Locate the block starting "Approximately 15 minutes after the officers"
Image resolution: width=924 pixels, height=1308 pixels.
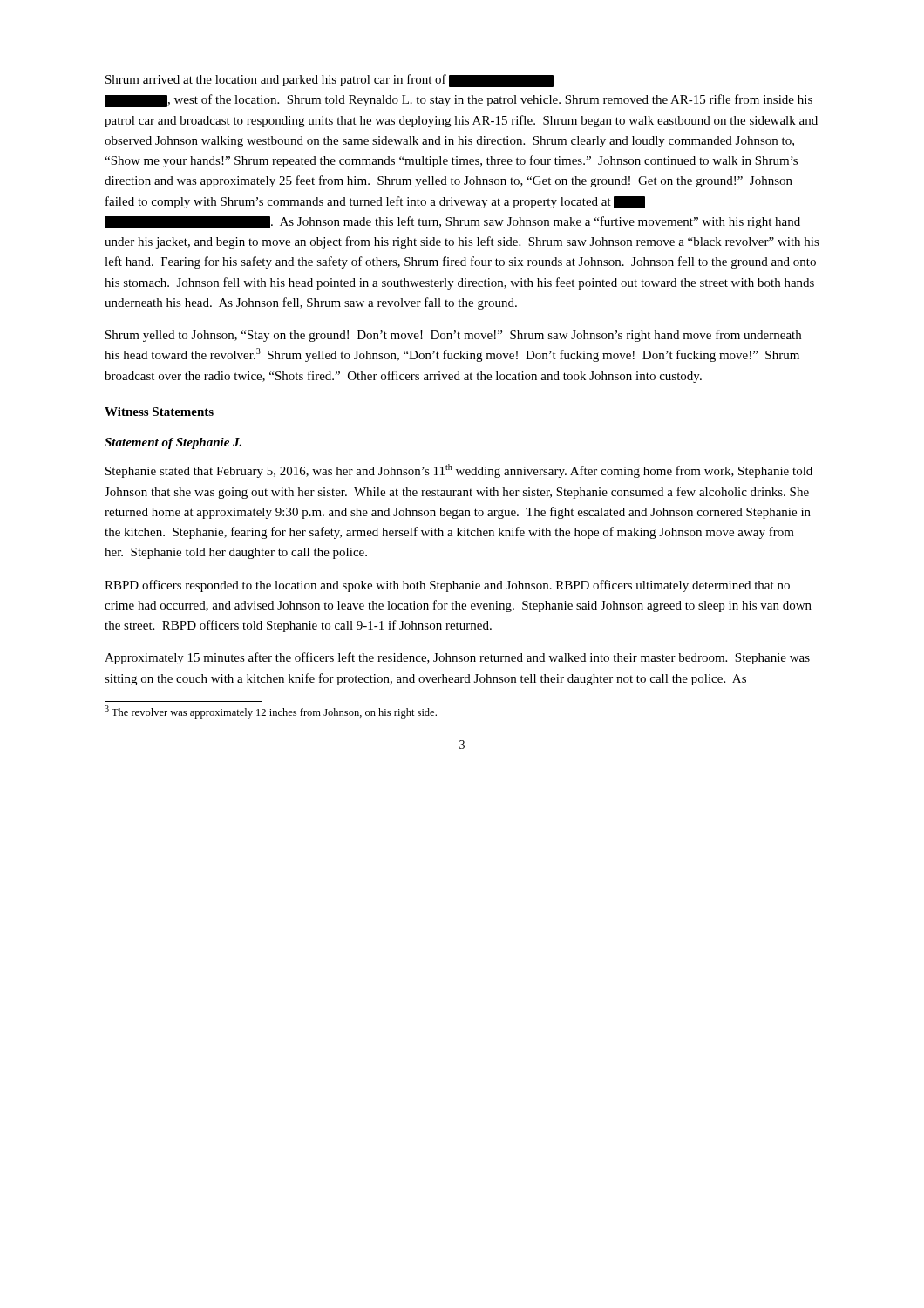(462, 668)
